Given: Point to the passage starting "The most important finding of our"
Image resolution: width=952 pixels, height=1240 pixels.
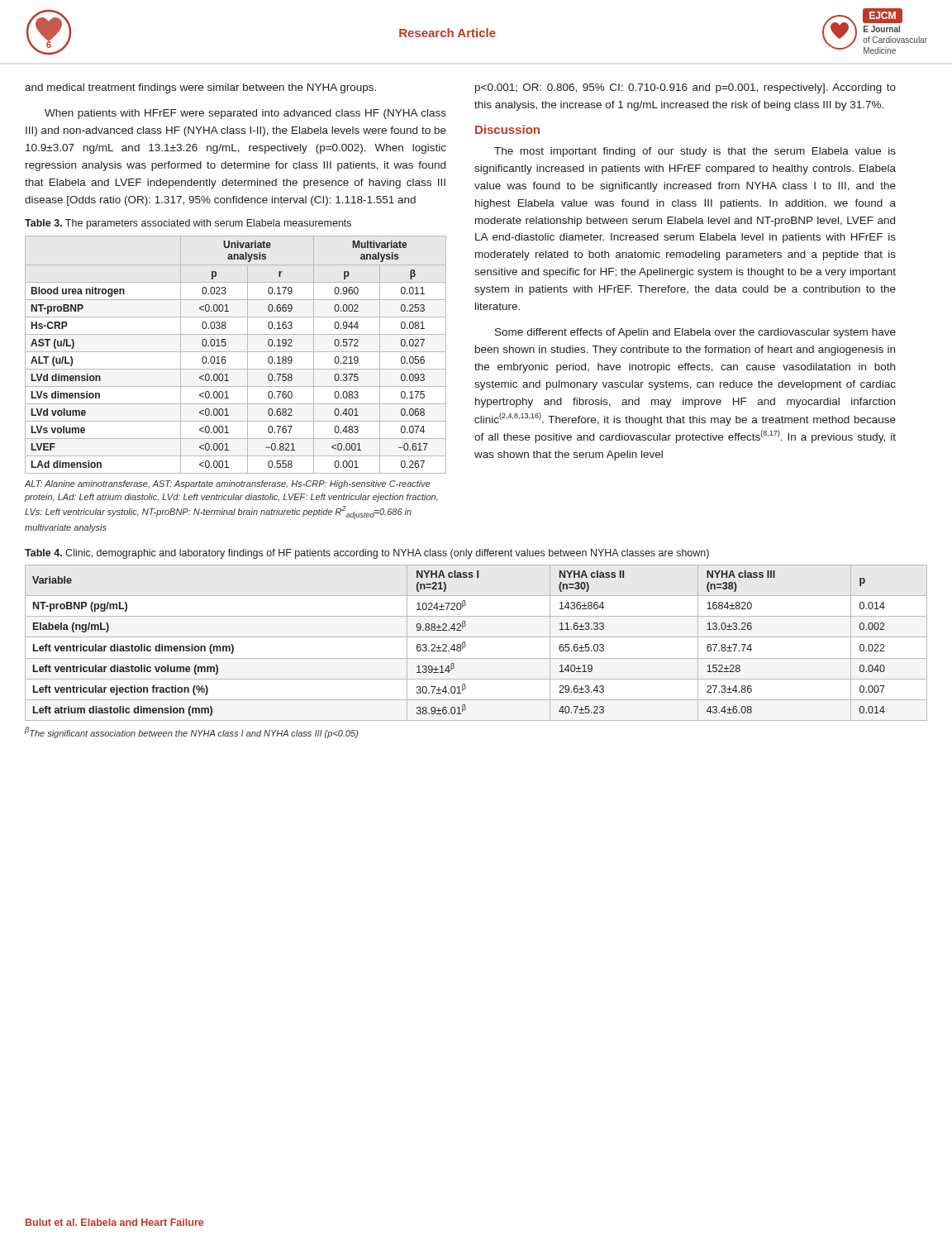Looking at the screenshot, I should tap(685, 229).
